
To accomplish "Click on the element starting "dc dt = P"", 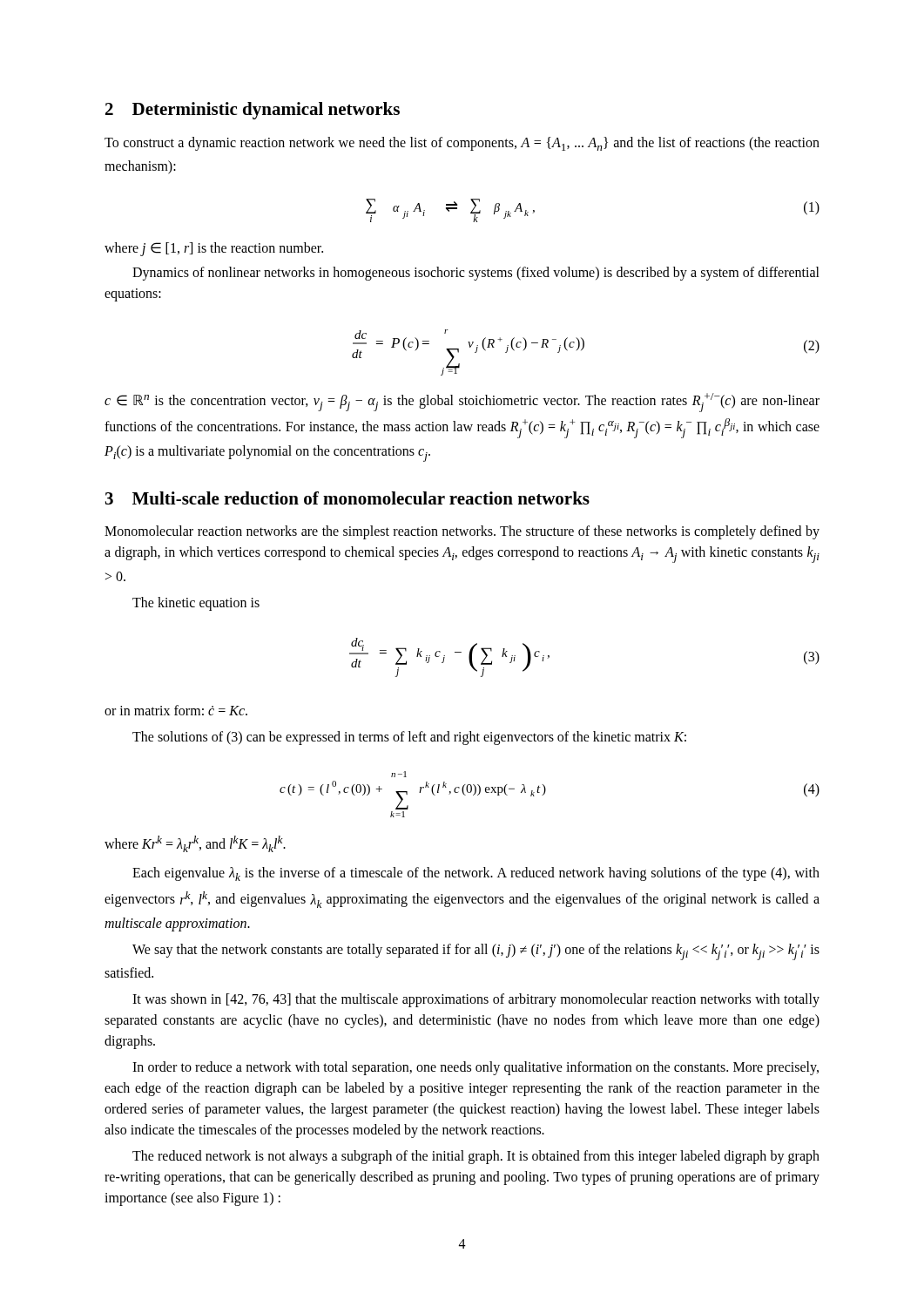I will click(549, 346).
